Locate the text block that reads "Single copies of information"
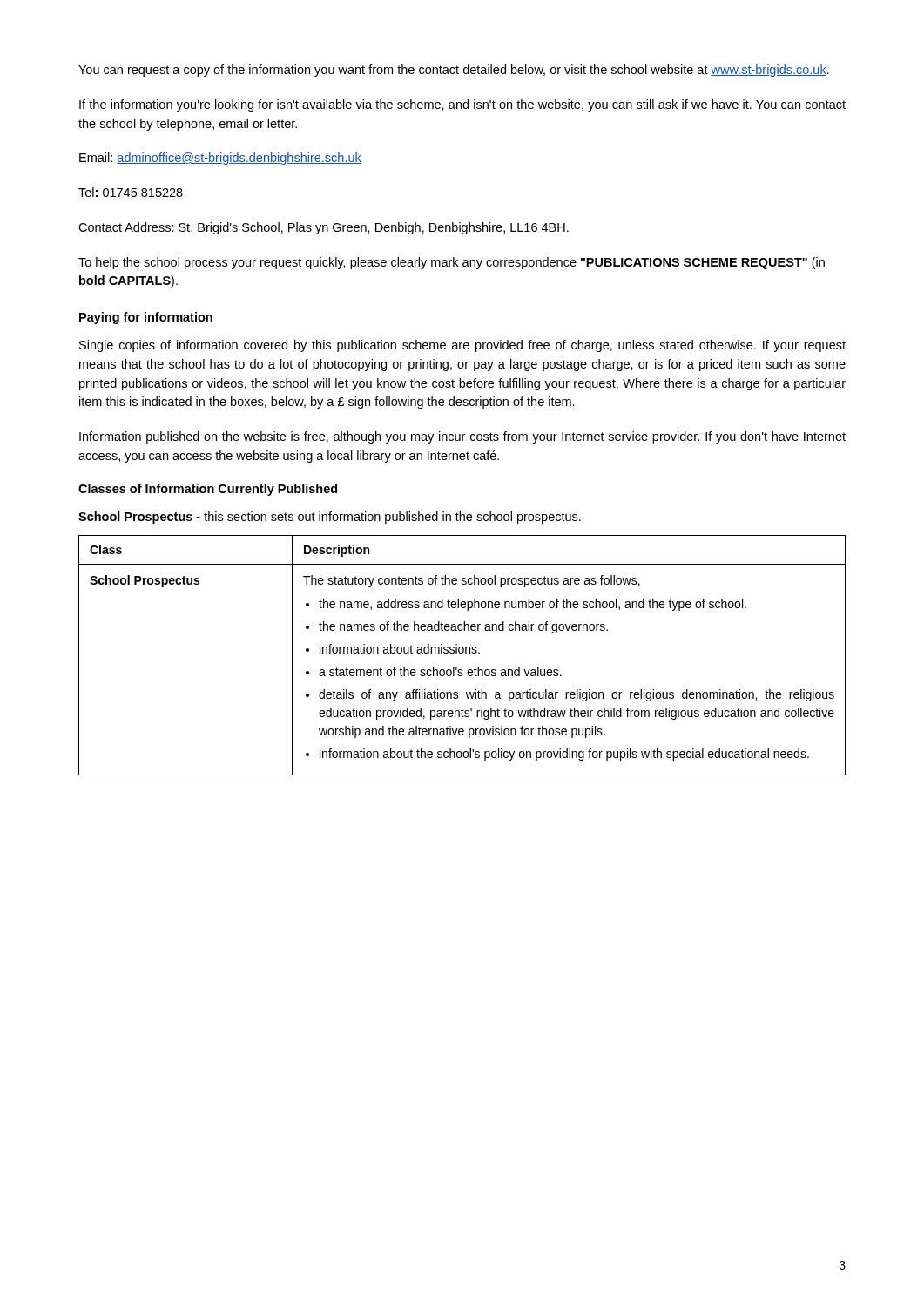The height and width of the screenshot is (1307, 924). [462, 373]
